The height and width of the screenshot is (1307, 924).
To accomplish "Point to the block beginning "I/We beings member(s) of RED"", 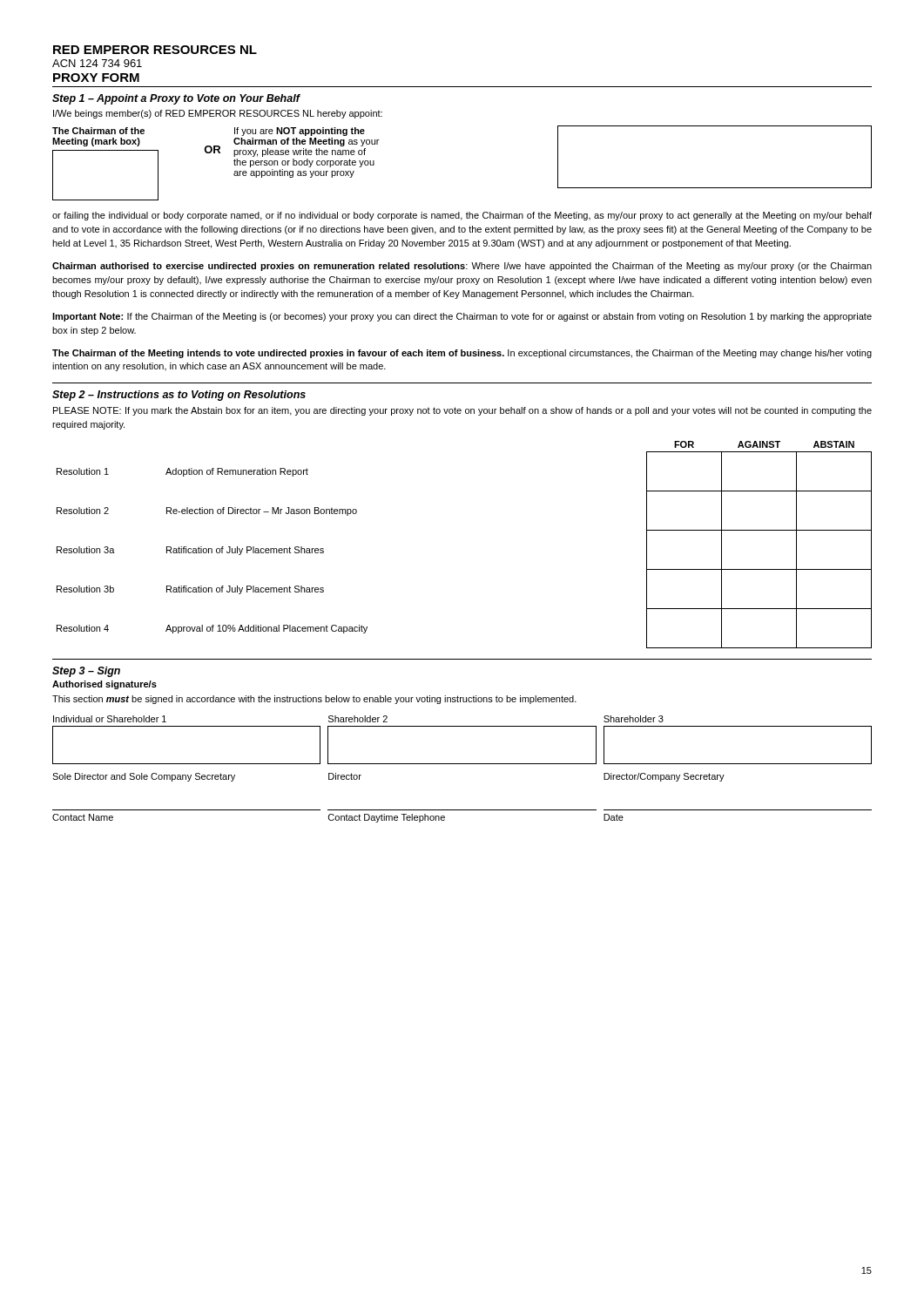I will (x=218, y=113).
